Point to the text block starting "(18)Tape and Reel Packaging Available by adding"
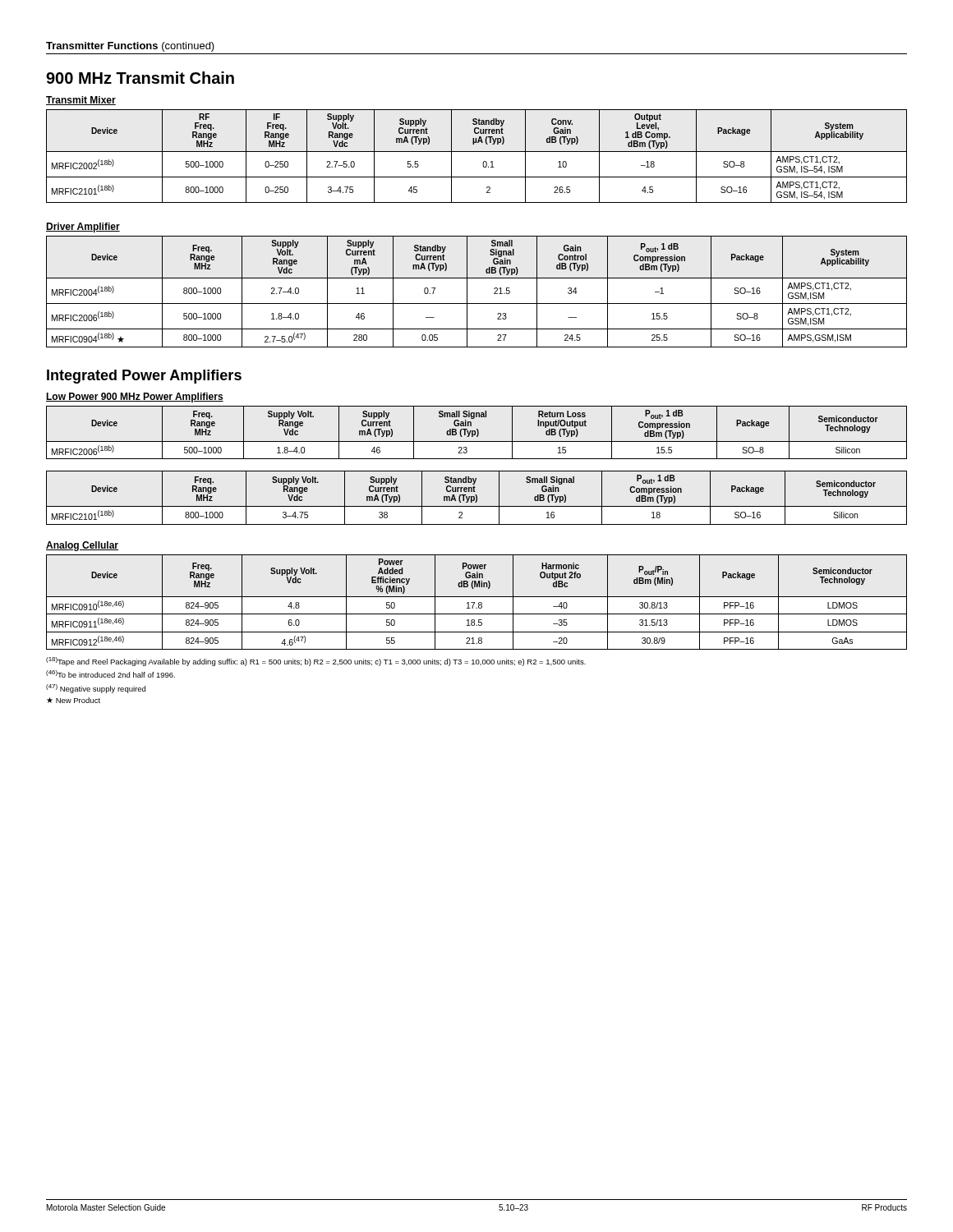The width and height of the screenshot is (953, 1232). click(316, 662)
